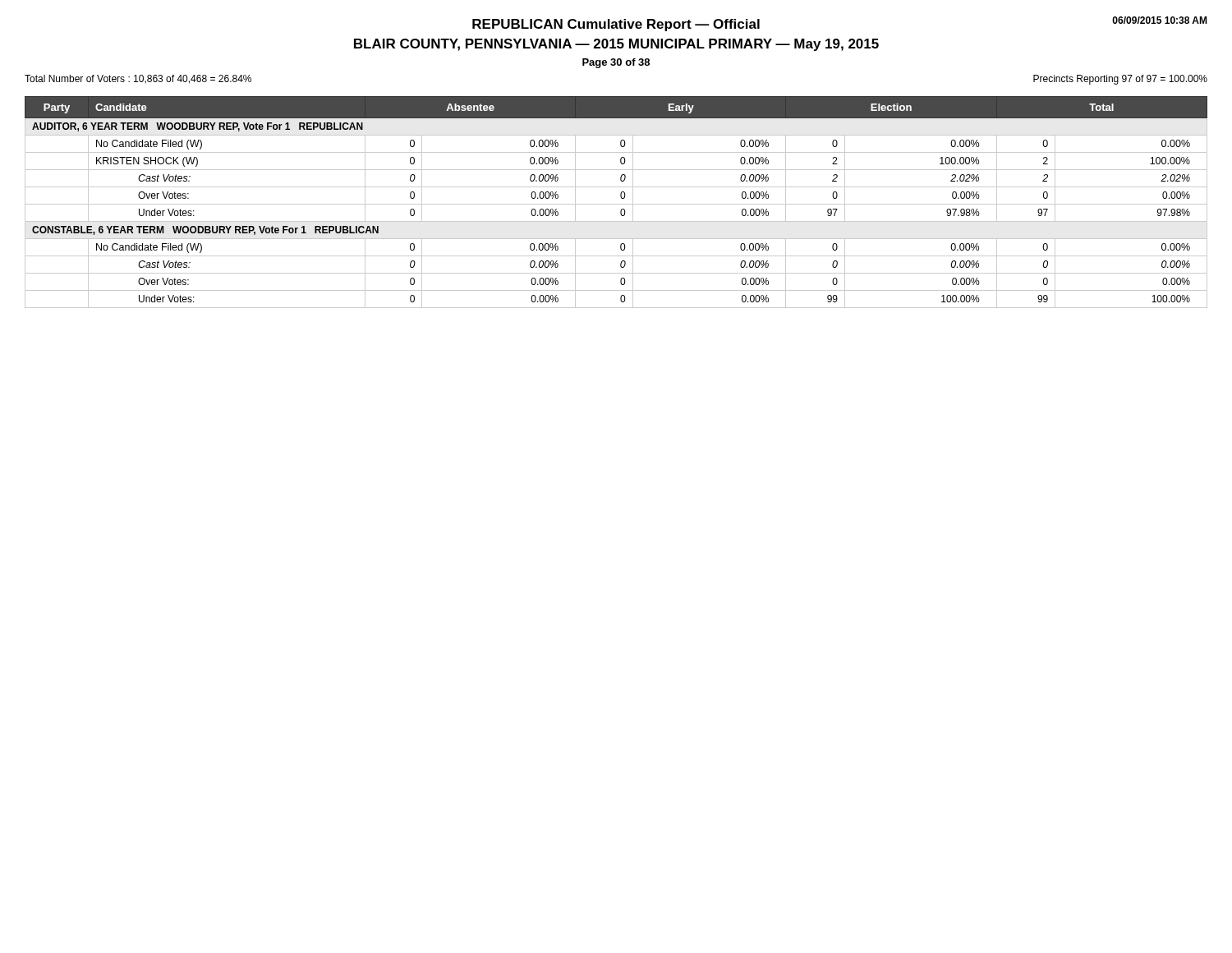Click the passage that begins "Total Number of"
This screenshot has height=953, width=1232.
(x=138, y=79)
